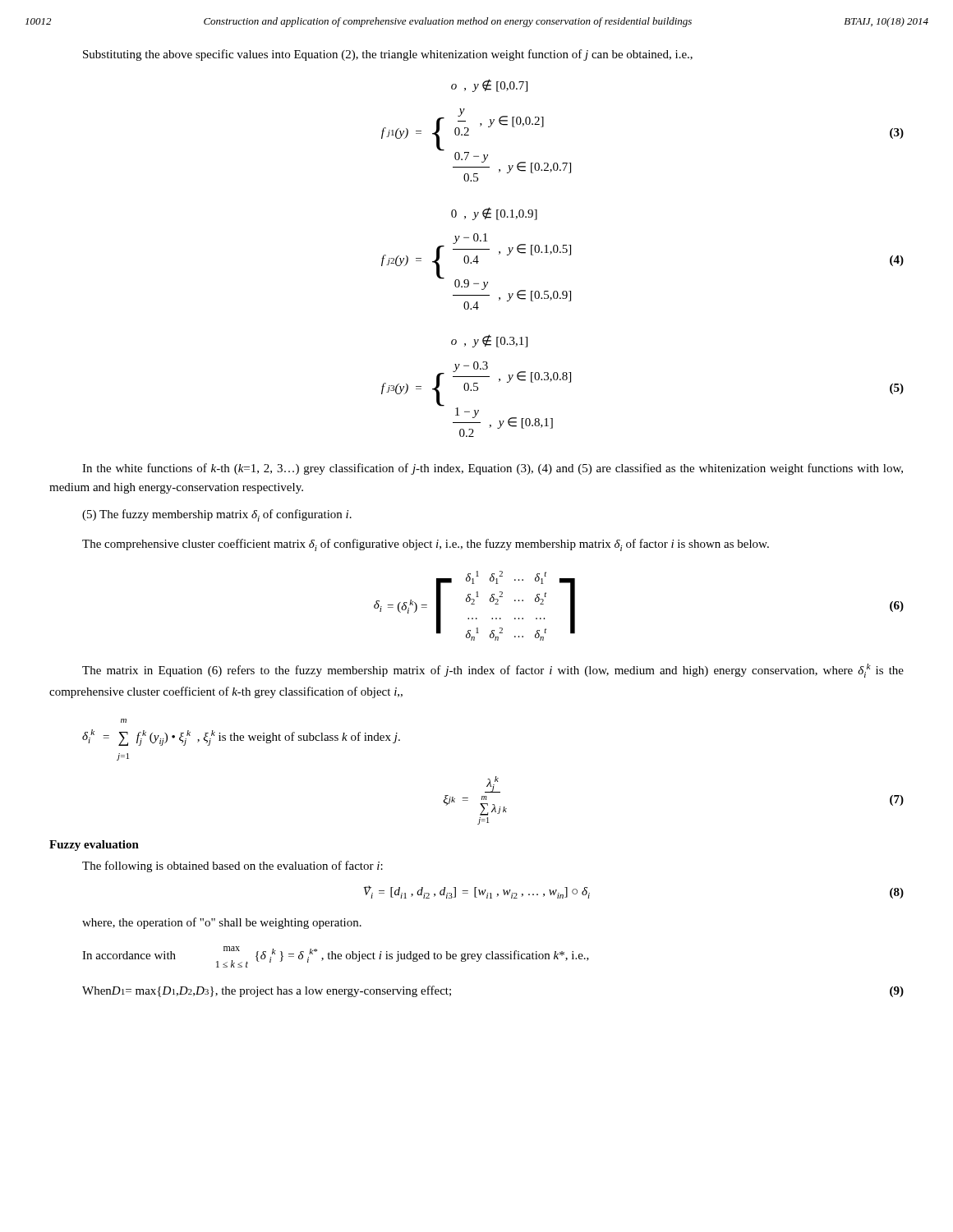Screen dimensions: 1232x953
Task: Find the formula that reads "fj2(y) = { 0 , y"
Action: click(476, 260)
